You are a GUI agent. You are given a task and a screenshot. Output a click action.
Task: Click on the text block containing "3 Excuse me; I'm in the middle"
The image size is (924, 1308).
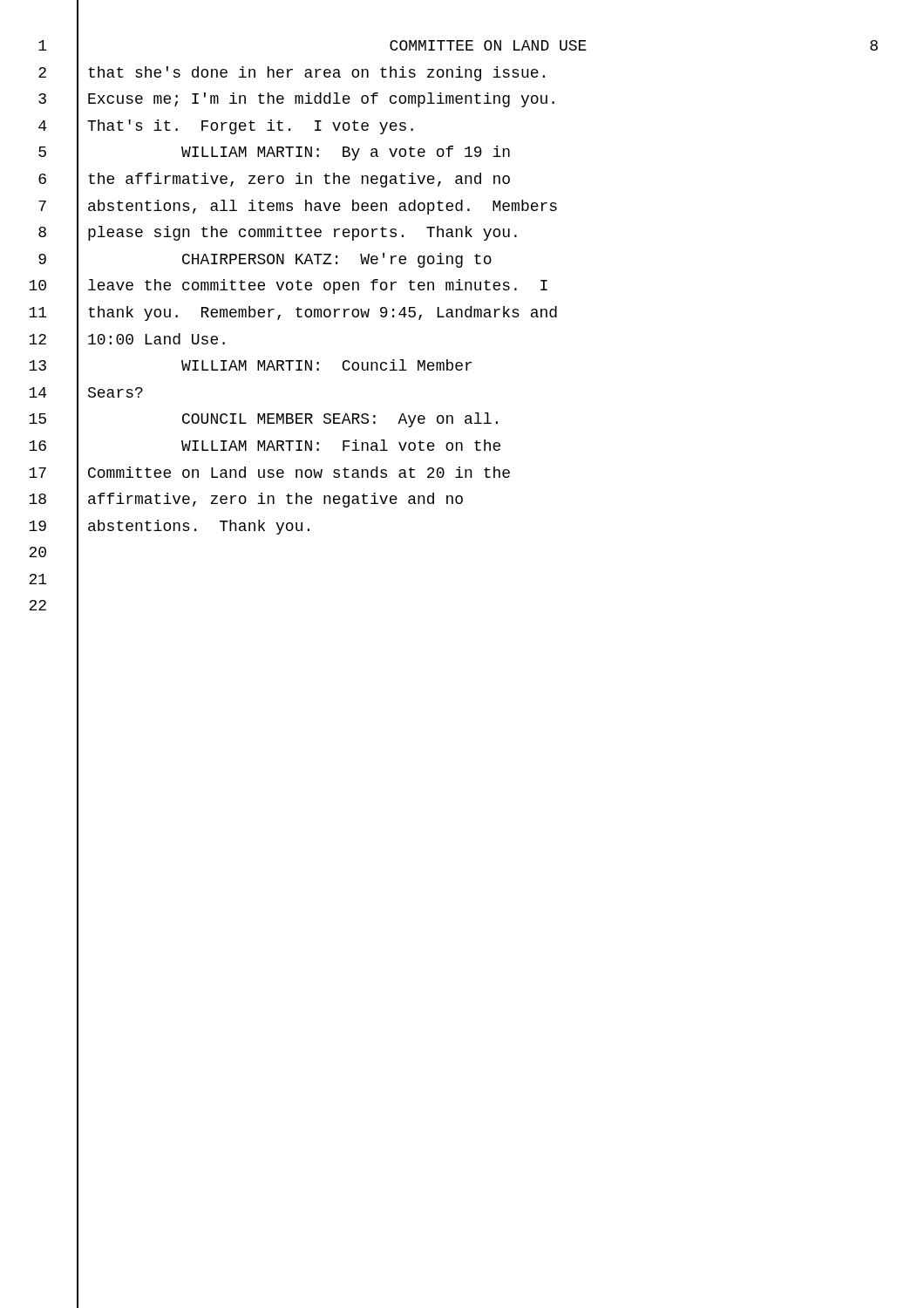click(x=462, y=100)
